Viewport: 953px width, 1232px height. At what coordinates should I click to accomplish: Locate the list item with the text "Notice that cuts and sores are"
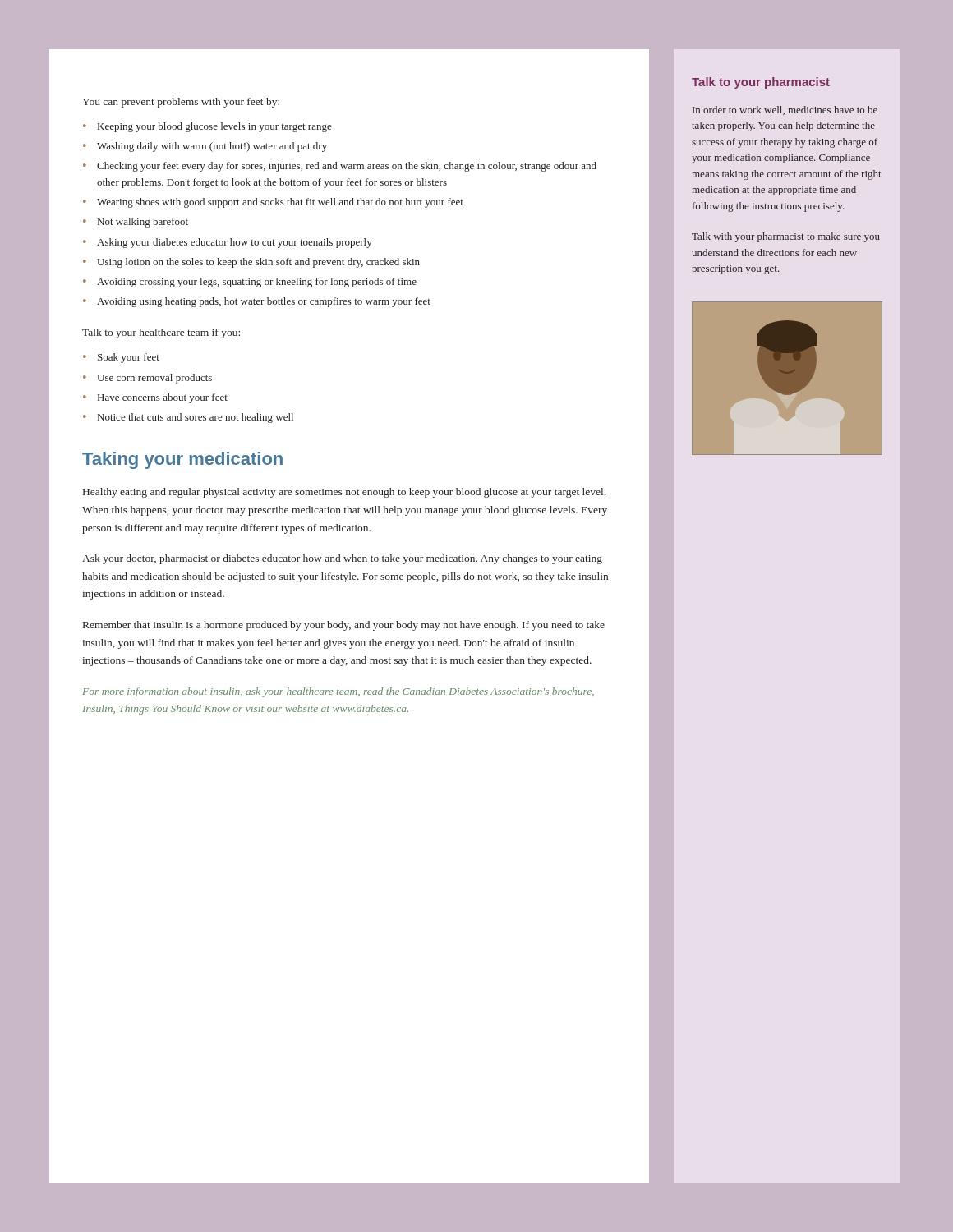pyautogui.click(x=195, y=417)
